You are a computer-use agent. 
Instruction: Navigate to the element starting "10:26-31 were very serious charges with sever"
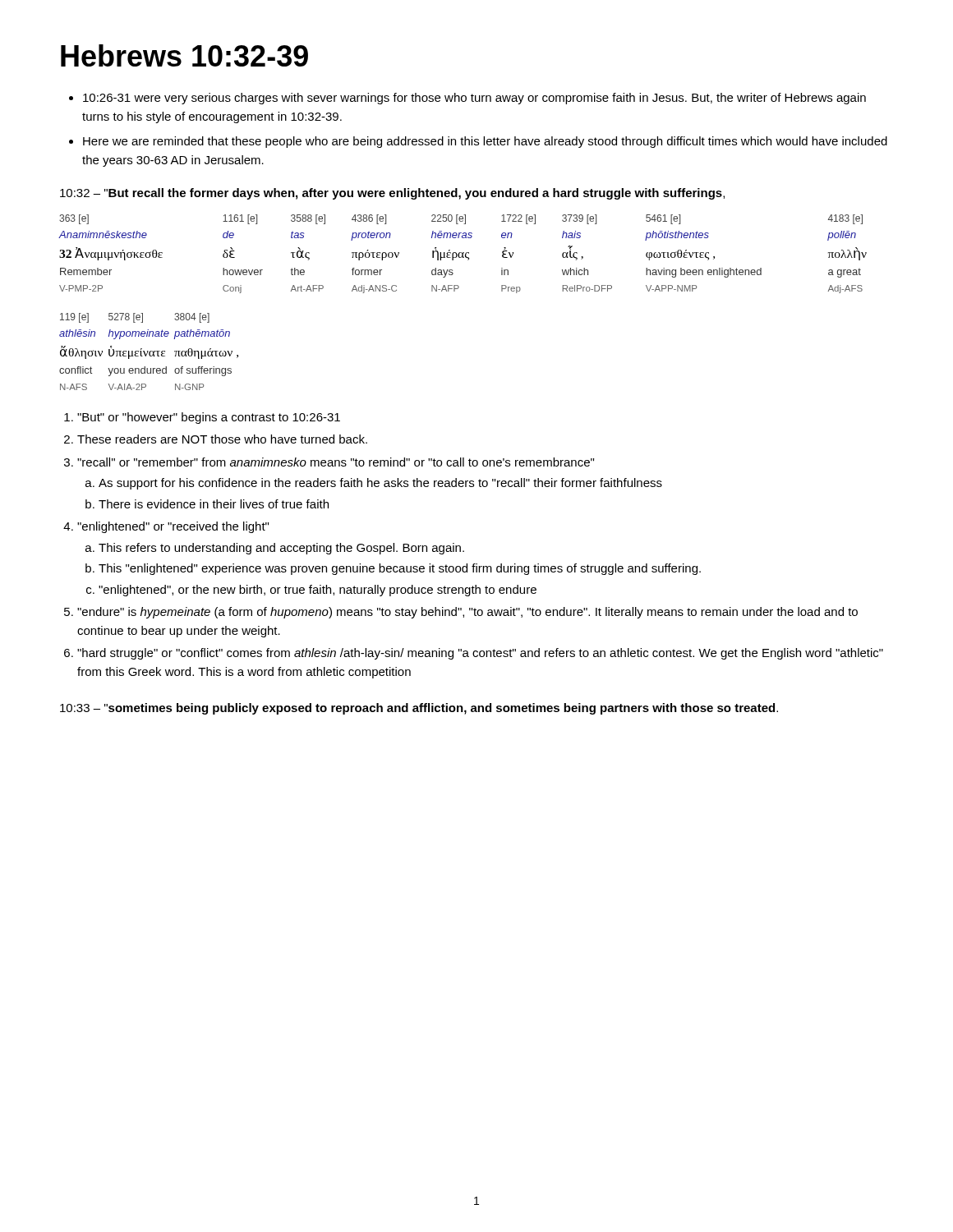(474, 107)
